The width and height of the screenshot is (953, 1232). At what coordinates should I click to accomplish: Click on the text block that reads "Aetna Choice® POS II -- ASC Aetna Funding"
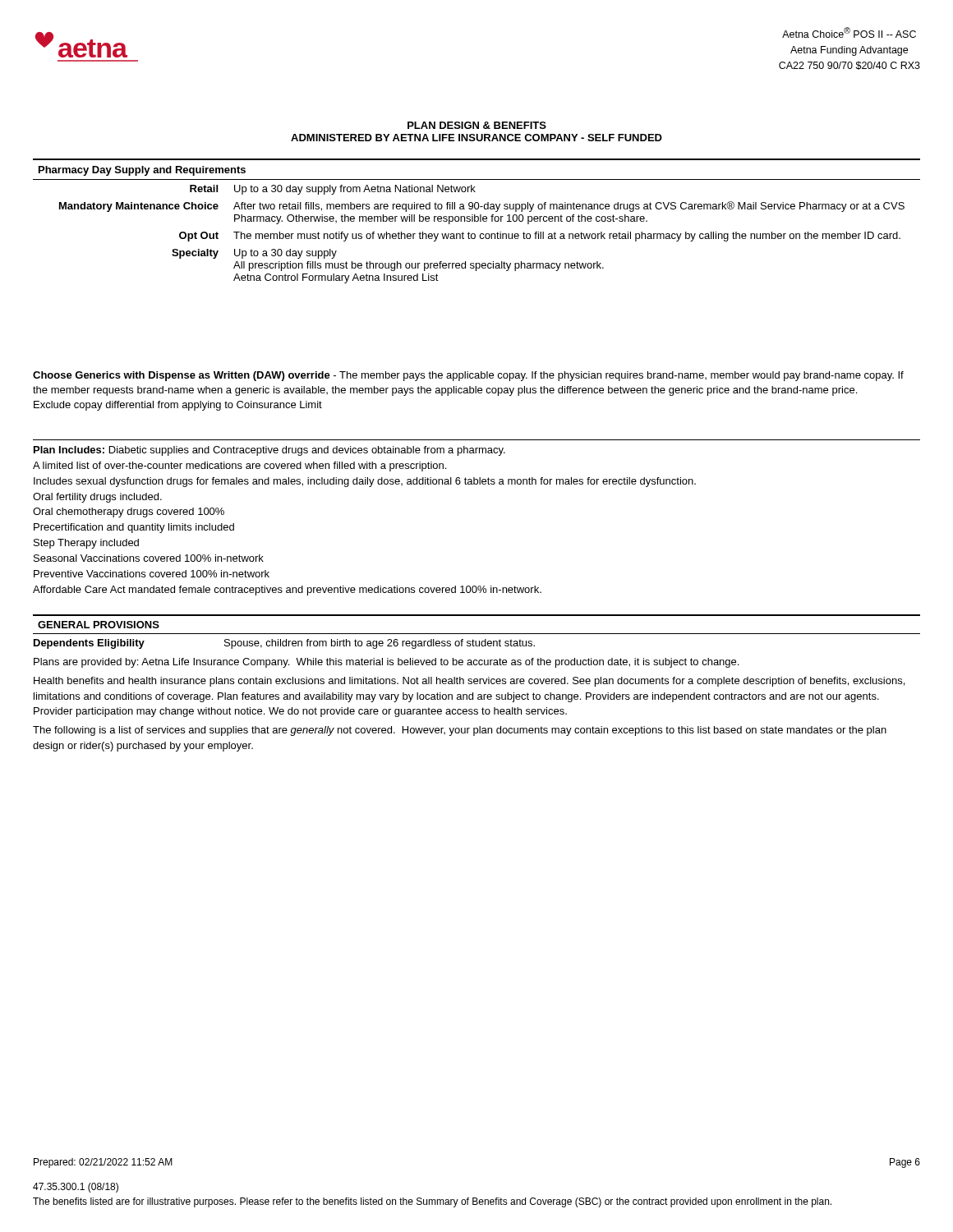[849, 49]
